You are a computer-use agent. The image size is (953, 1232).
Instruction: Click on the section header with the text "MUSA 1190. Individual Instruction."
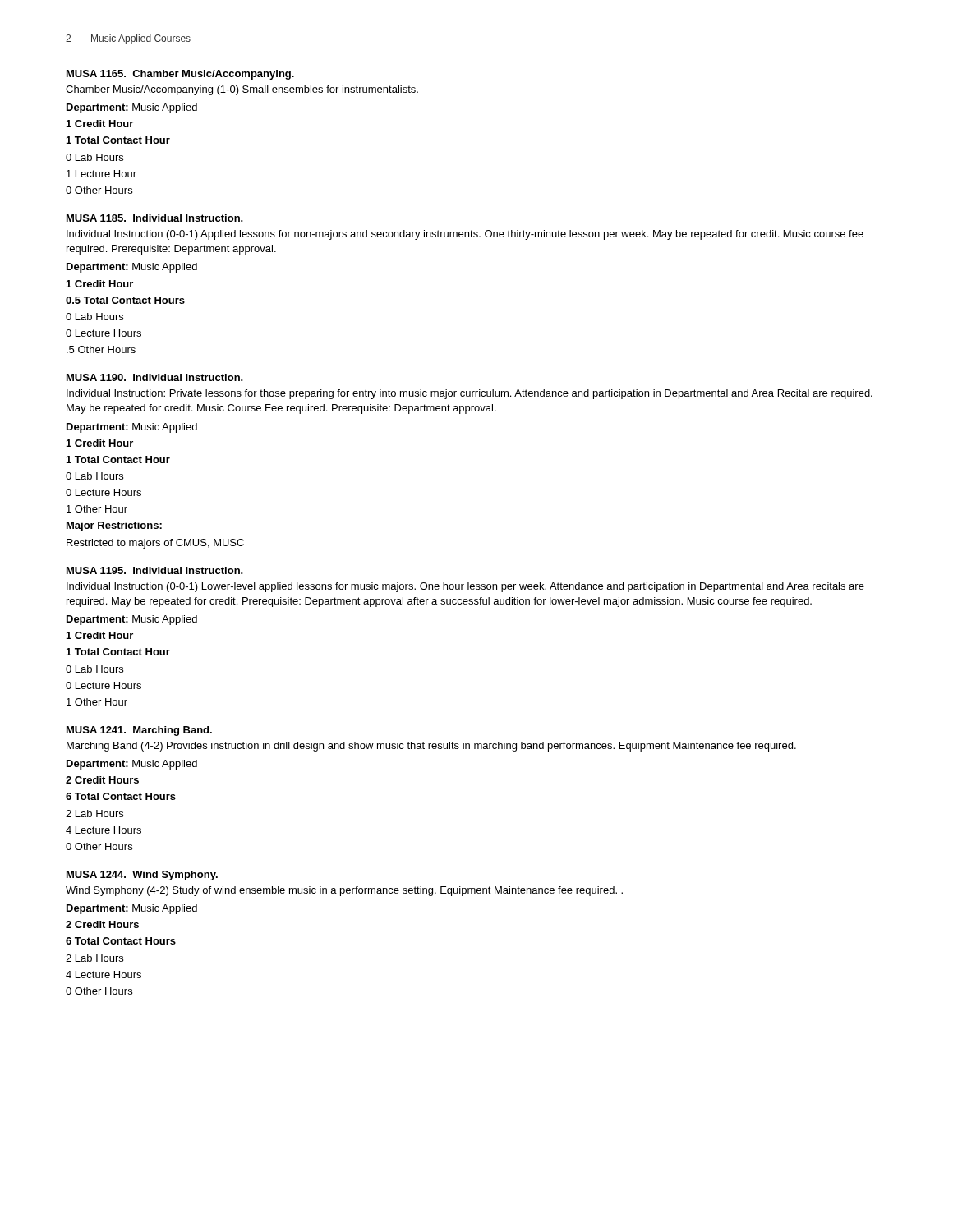(155, 378)
